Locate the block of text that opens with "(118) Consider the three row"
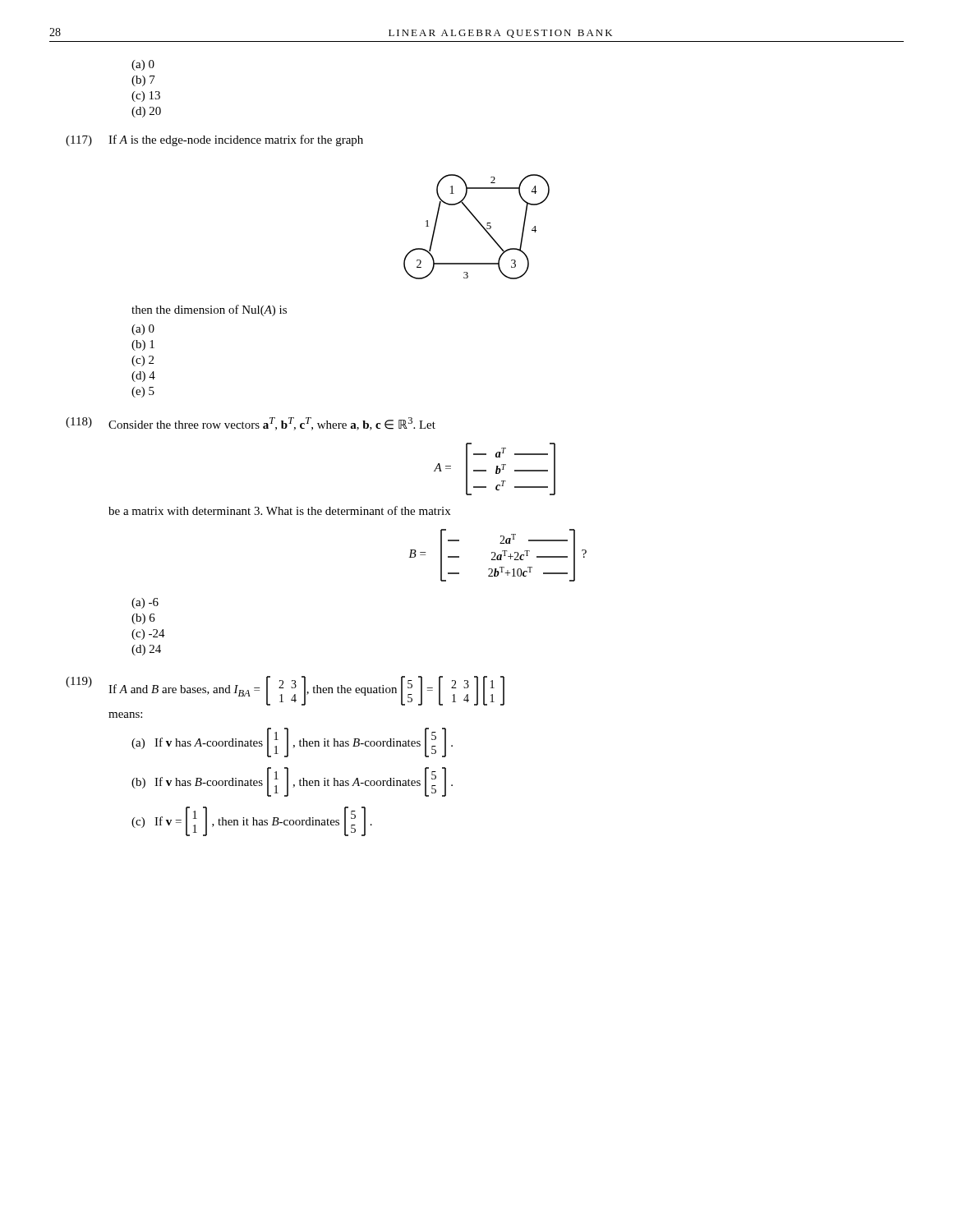 476,503
